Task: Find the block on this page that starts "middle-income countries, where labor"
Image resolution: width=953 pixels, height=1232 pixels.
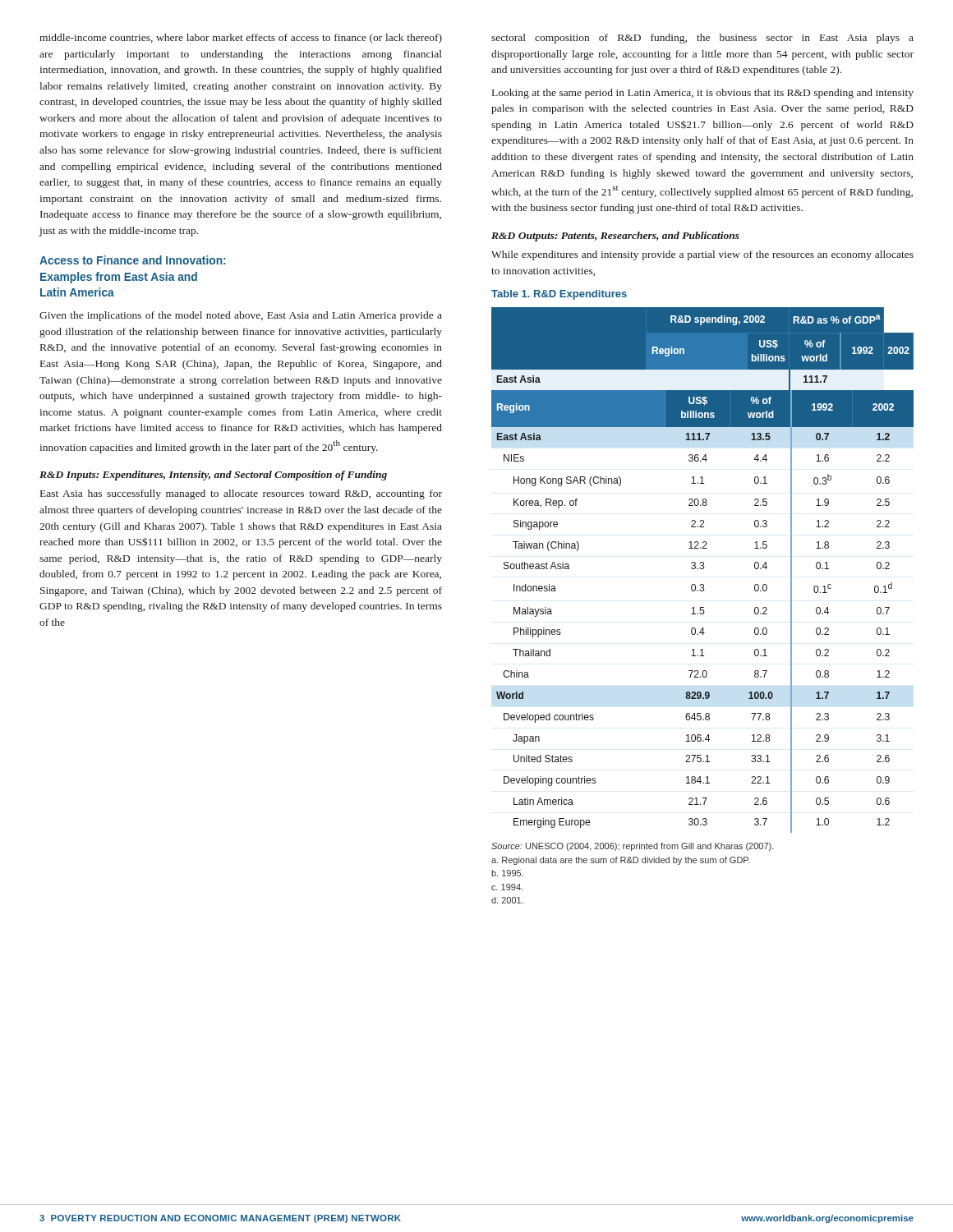Action: (x=241, y=134)
